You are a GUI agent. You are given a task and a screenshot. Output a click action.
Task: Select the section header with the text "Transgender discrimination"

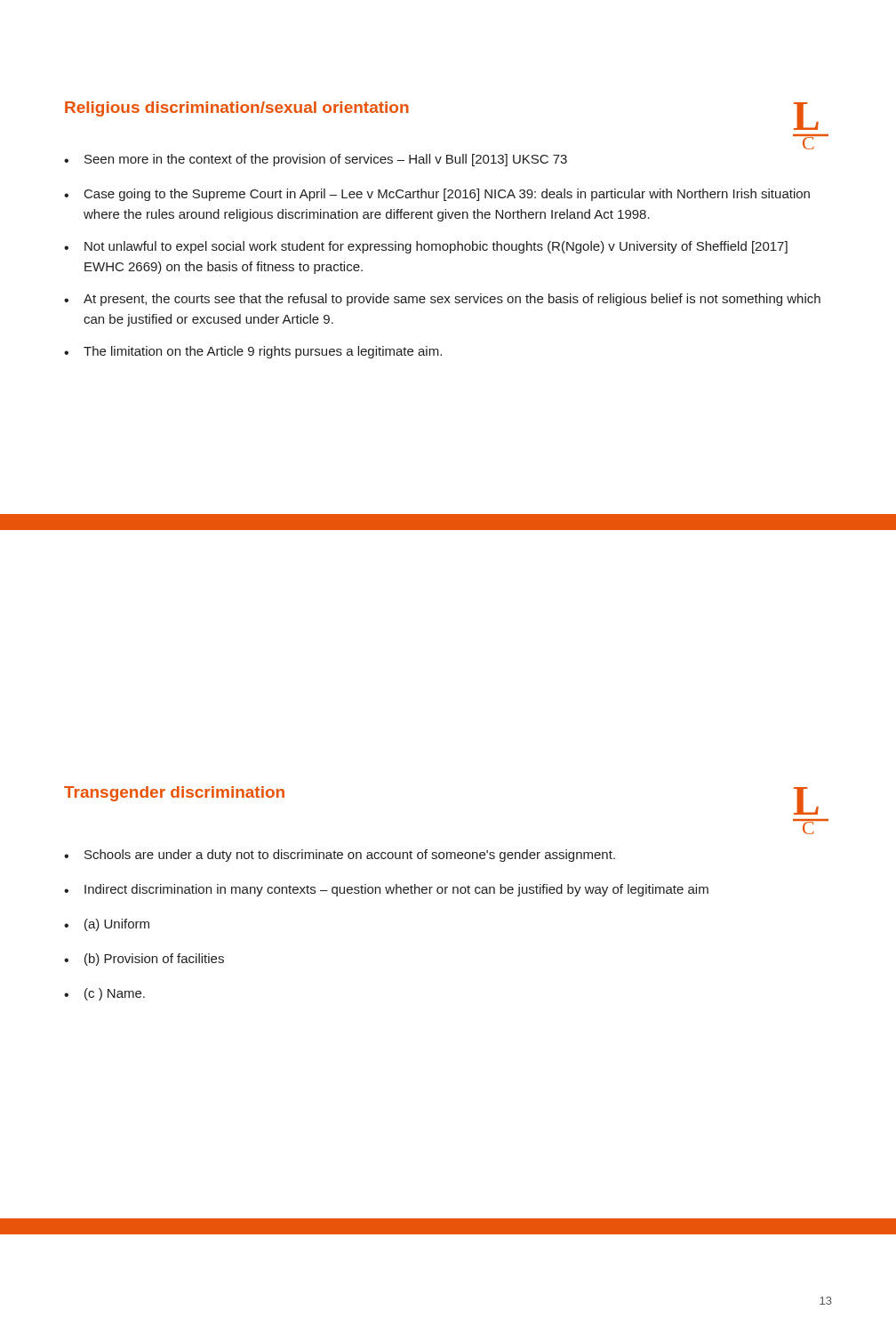click(x=175, y=792)
